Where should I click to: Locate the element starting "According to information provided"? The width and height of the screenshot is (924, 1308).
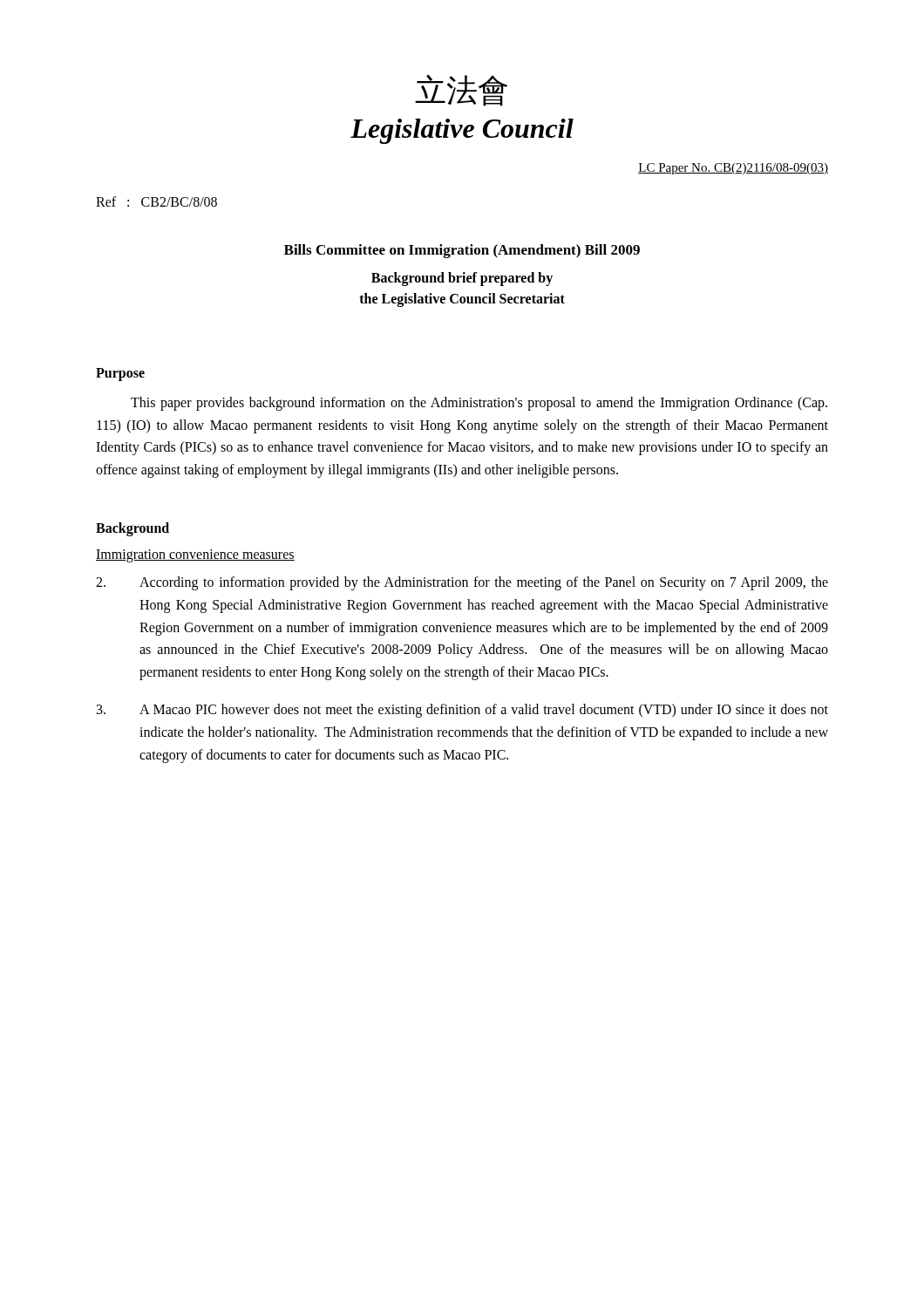(462, 627)
